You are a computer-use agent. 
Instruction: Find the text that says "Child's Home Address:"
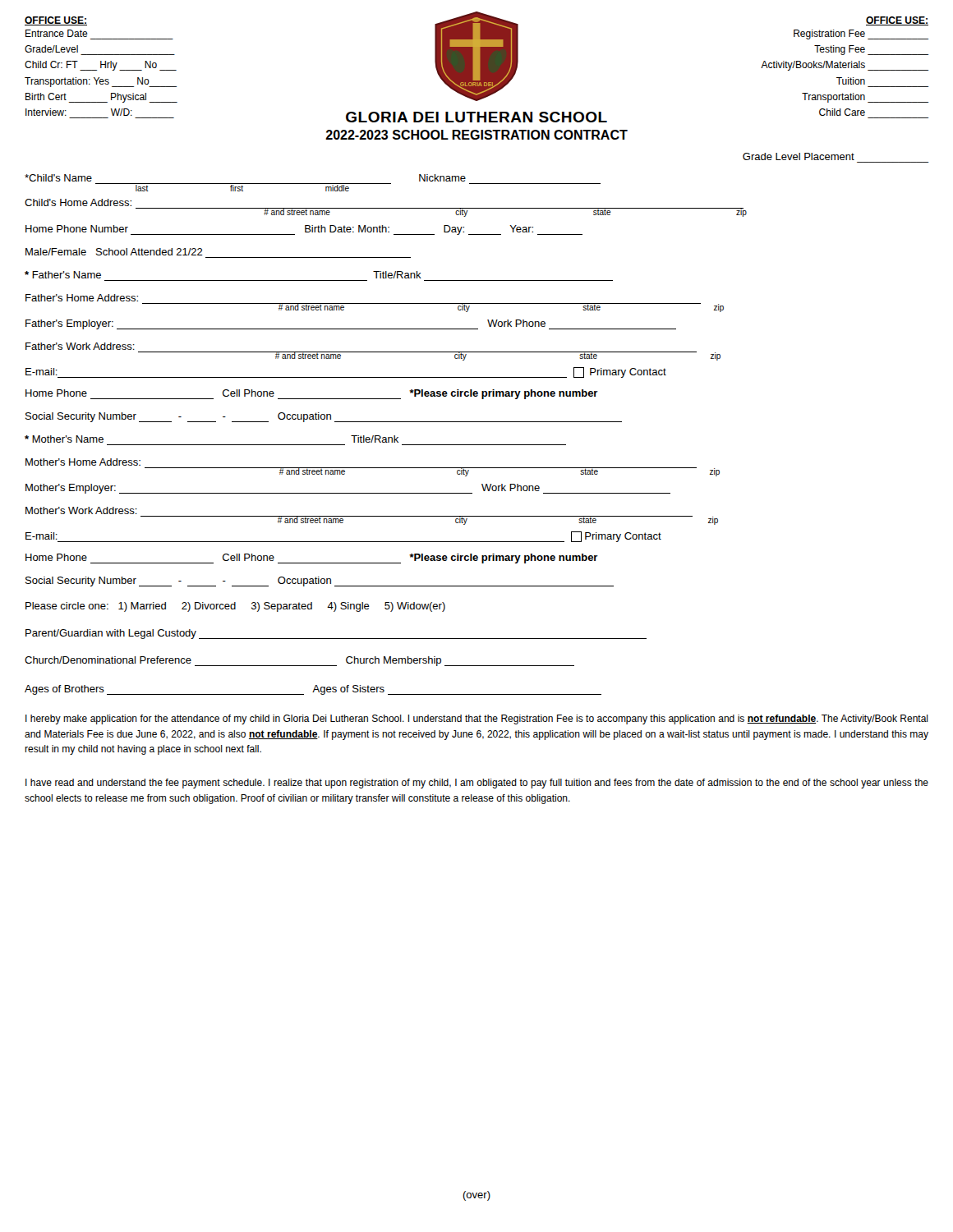click(384, 202)
